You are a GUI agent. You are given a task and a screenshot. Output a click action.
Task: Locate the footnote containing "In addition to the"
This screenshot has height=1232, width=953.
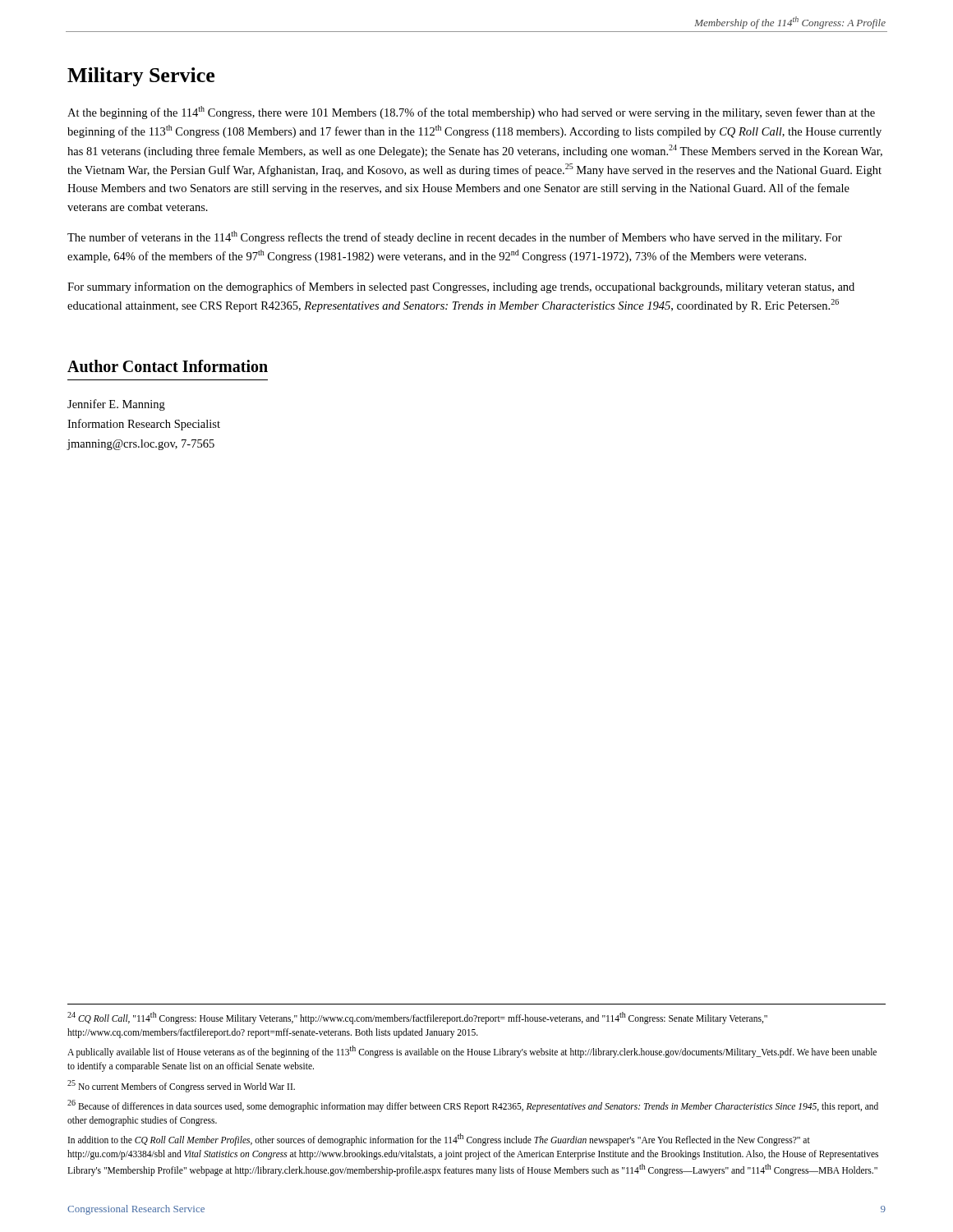(473, 1153)
